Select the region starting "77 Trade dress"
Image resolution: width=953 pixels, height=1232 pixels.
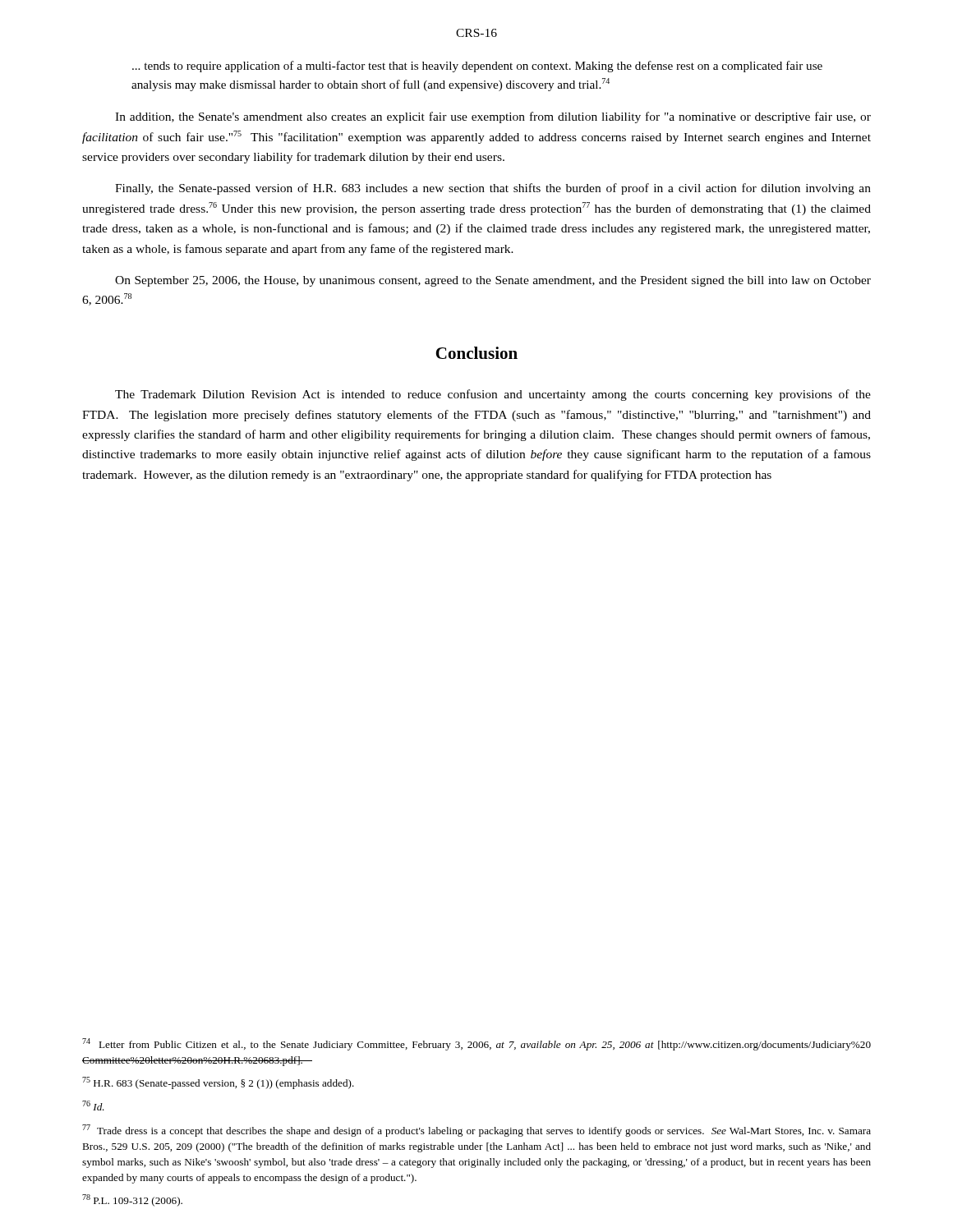pyautogui.click(x=476, y=1153)
